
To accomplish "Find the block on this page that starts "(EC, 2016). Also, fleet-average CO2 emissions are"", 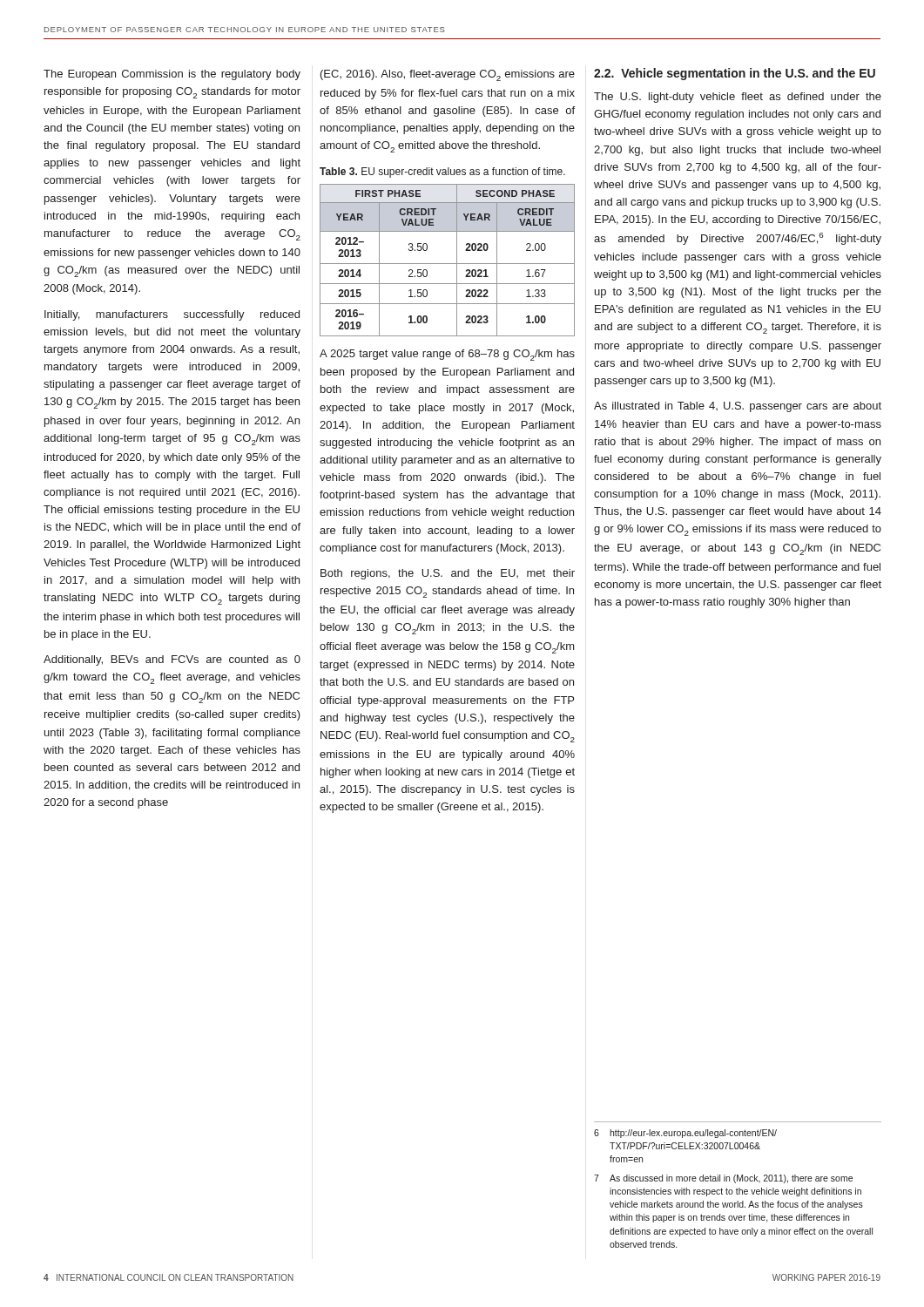I will pos(447,111).
